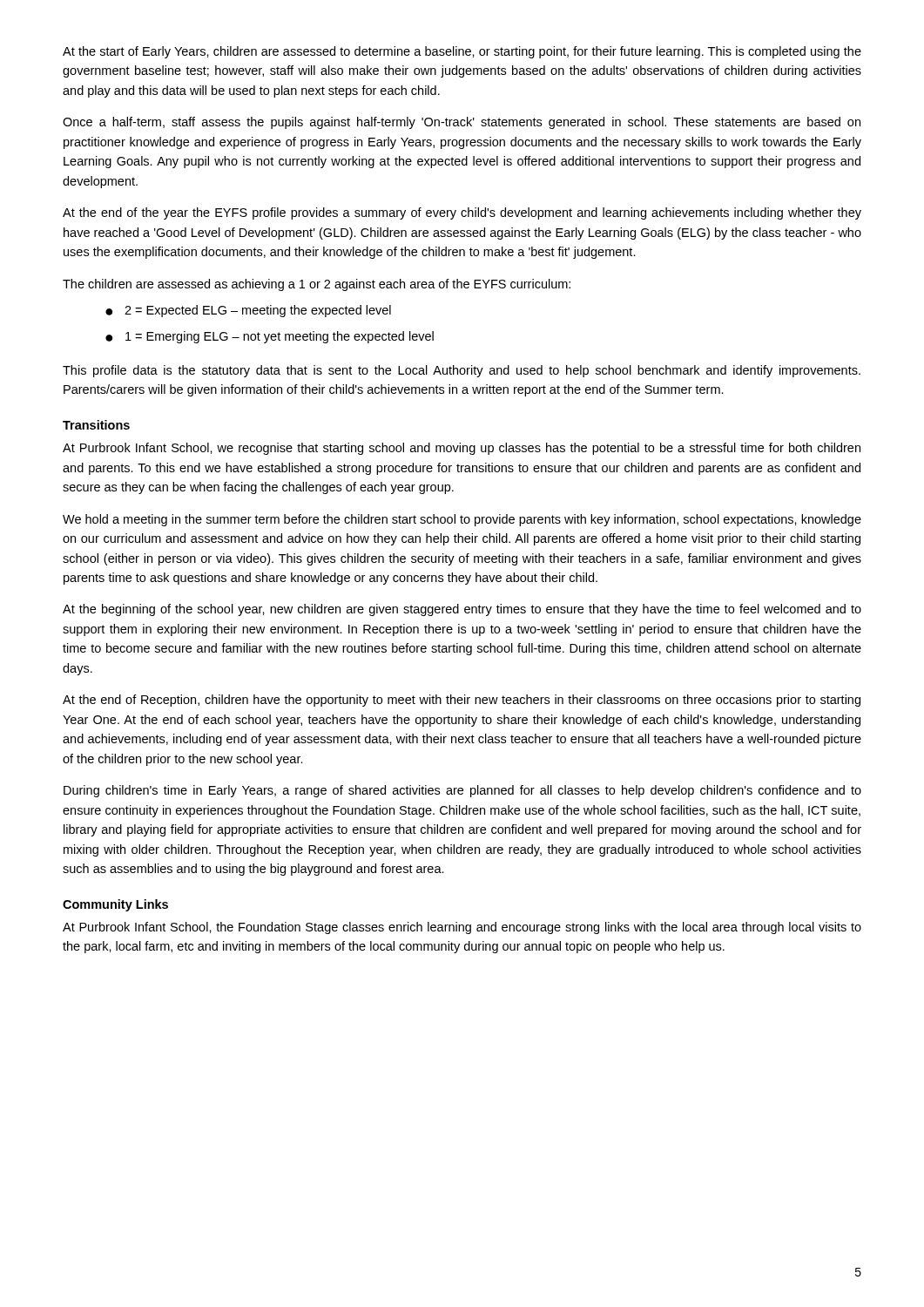This screenshot has width=924, height=1307.
Task: Click on the passage starting "At the end of Reception, children have"
Action: 462,729
